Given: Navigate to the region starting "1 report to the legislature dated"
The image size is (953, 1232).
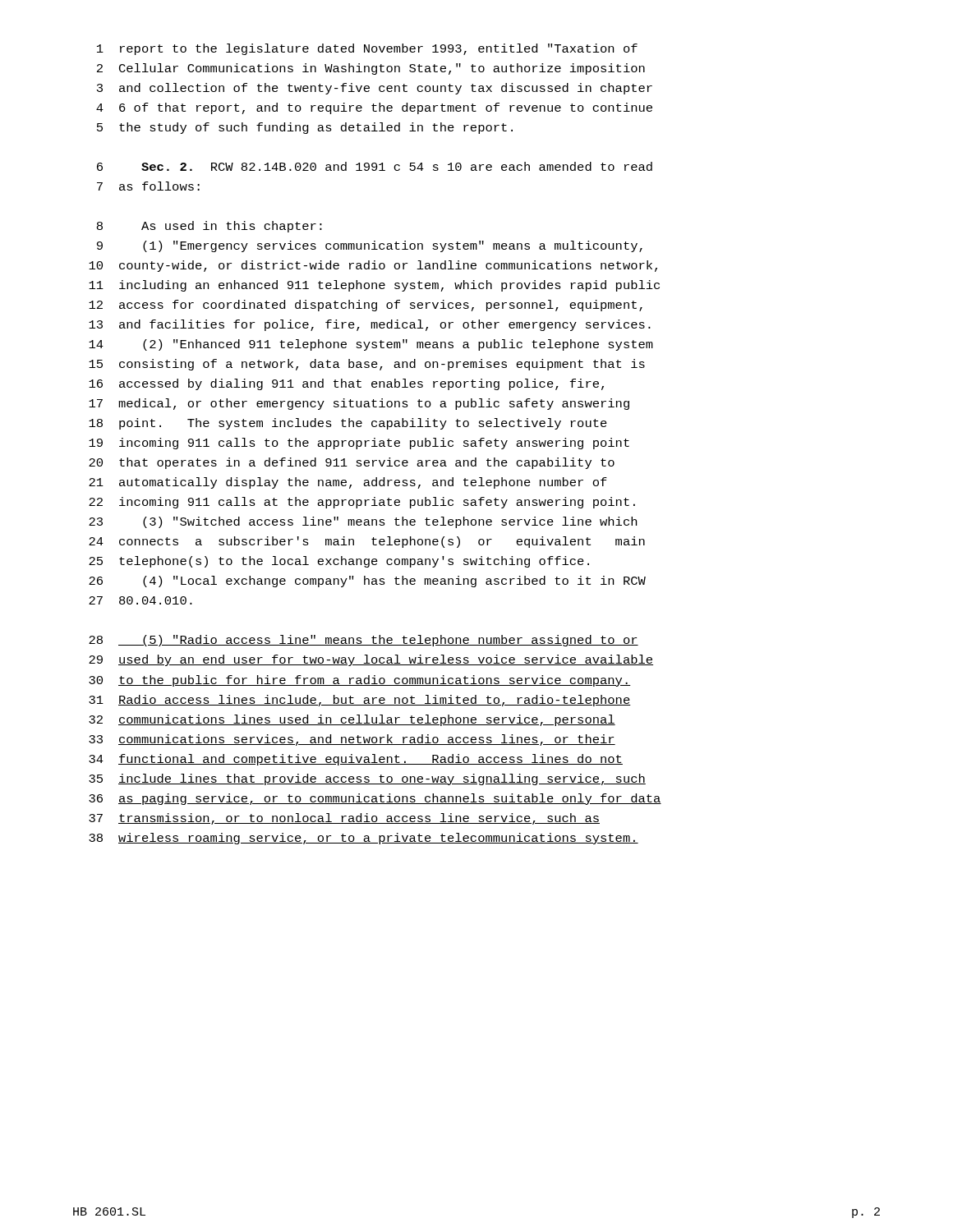Looking at the screenshot, I should [476, 49].
